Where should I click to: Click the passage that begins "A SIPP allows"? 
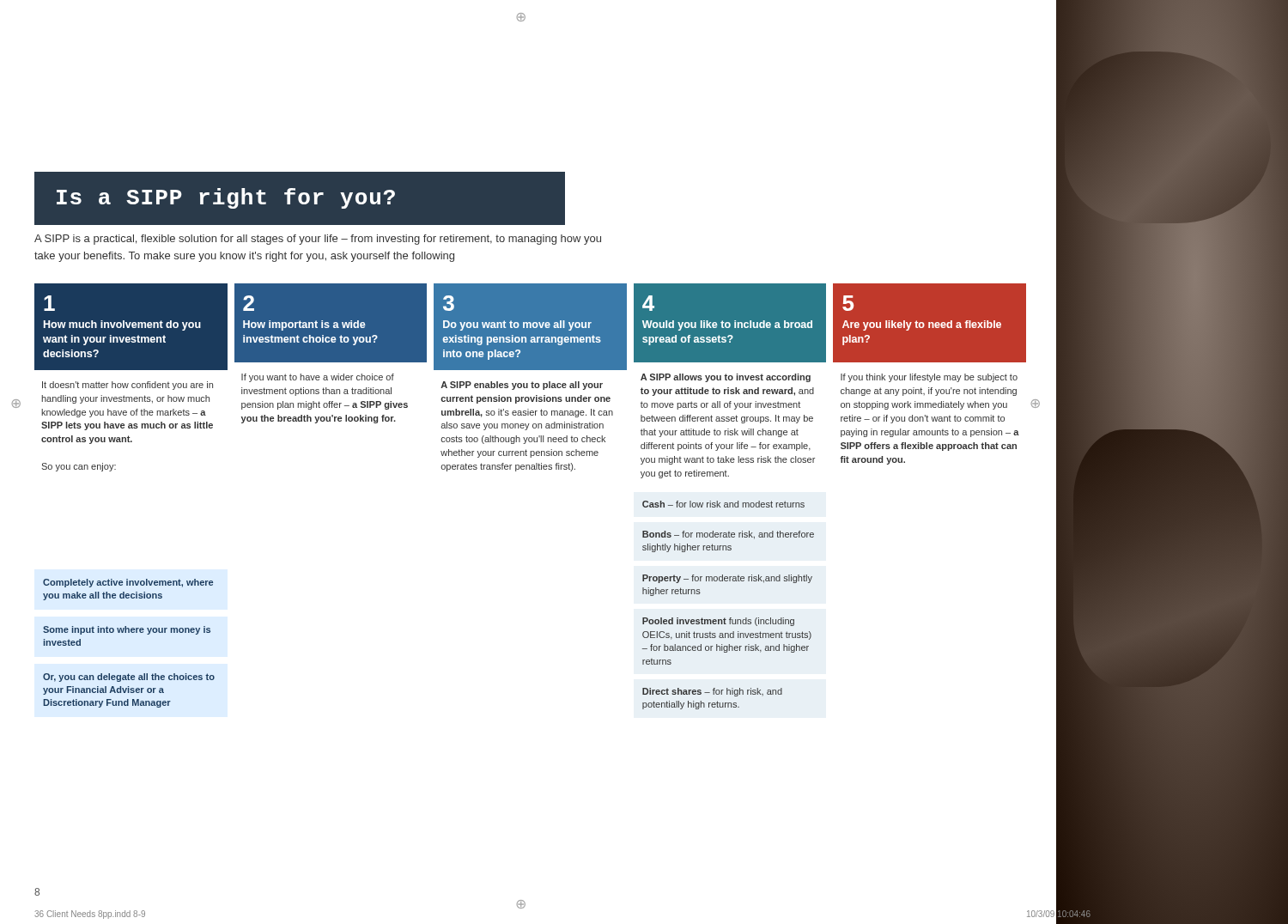pyautogui.click(x=728, y=425)
